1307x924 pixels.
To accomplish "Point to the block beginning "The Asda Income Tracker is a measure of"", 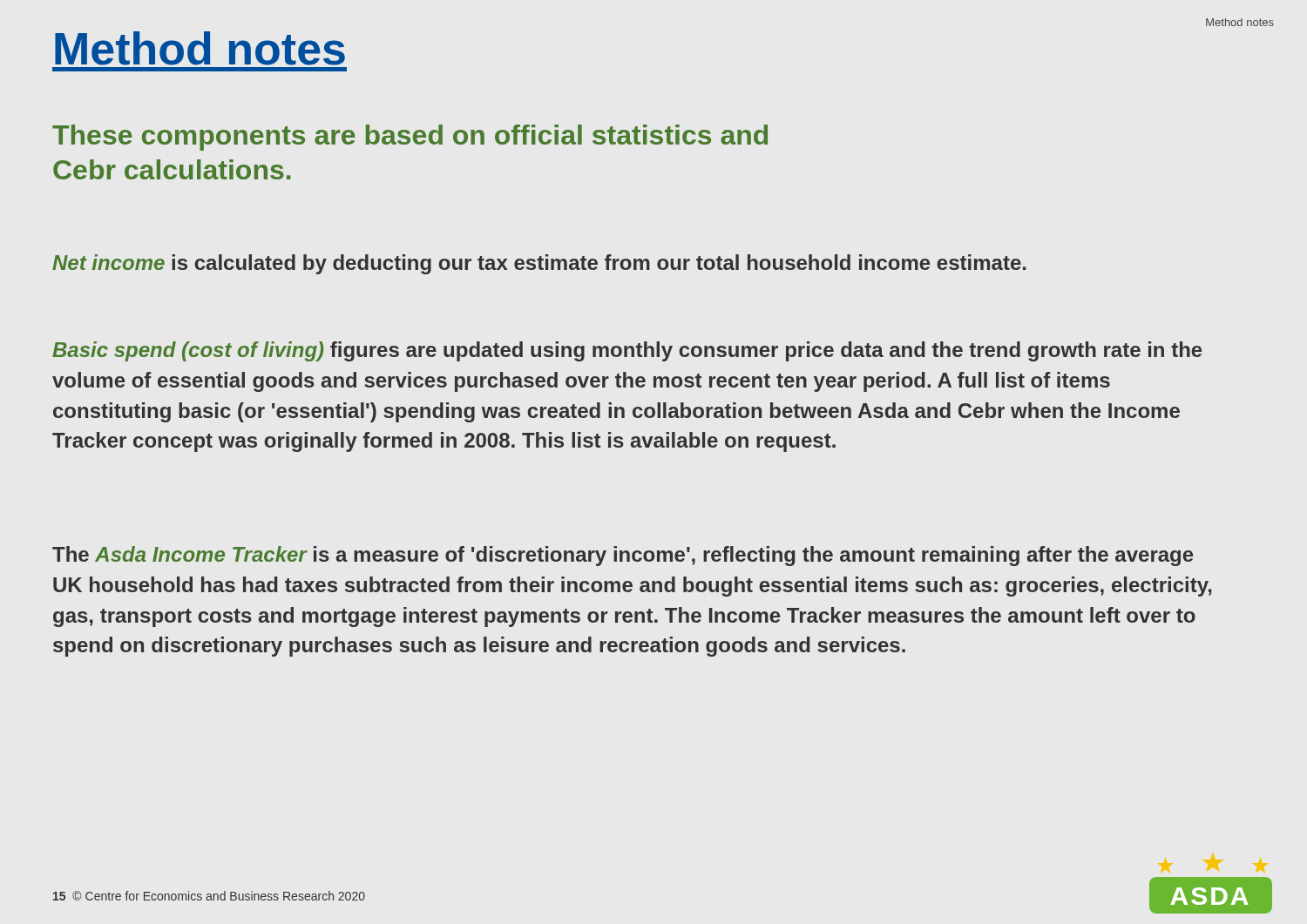I will coord(633,600).
